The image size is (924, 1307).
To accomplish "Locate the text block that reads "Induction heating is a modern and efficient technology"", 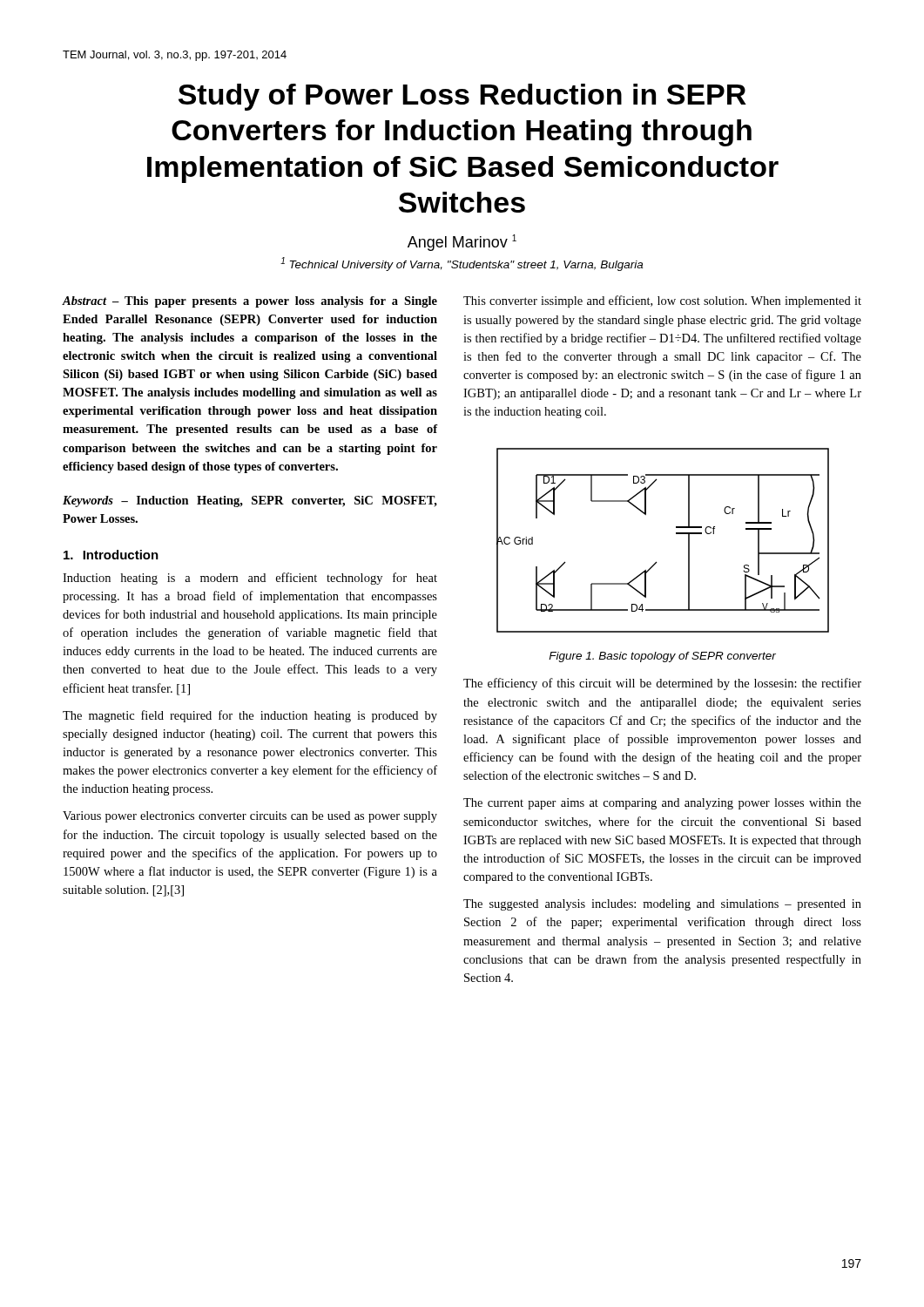I will click(x=250, y=633).
